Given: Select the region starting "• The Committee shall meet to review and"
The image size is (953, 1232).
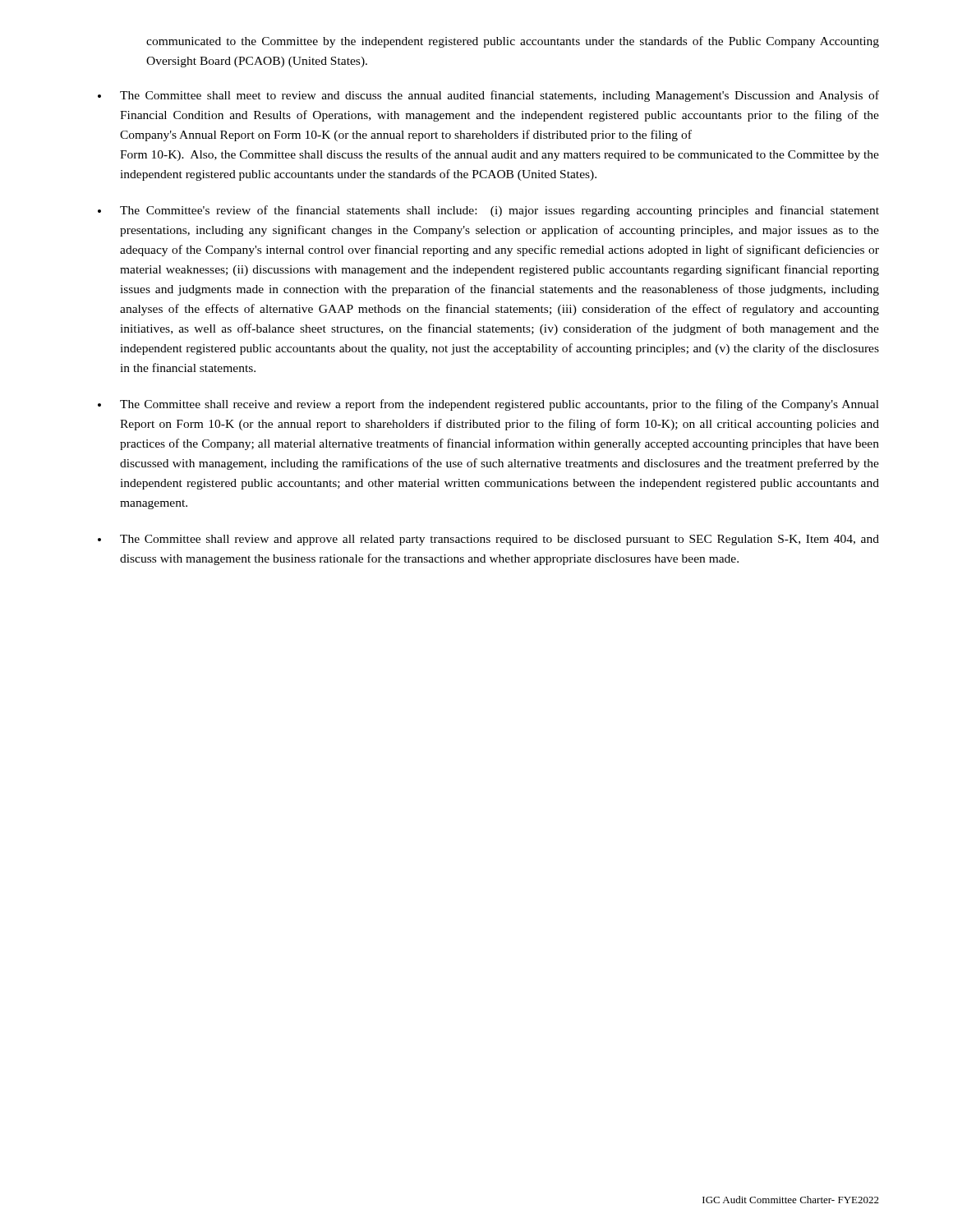Looking at the screenshot, I should point(488,135).
